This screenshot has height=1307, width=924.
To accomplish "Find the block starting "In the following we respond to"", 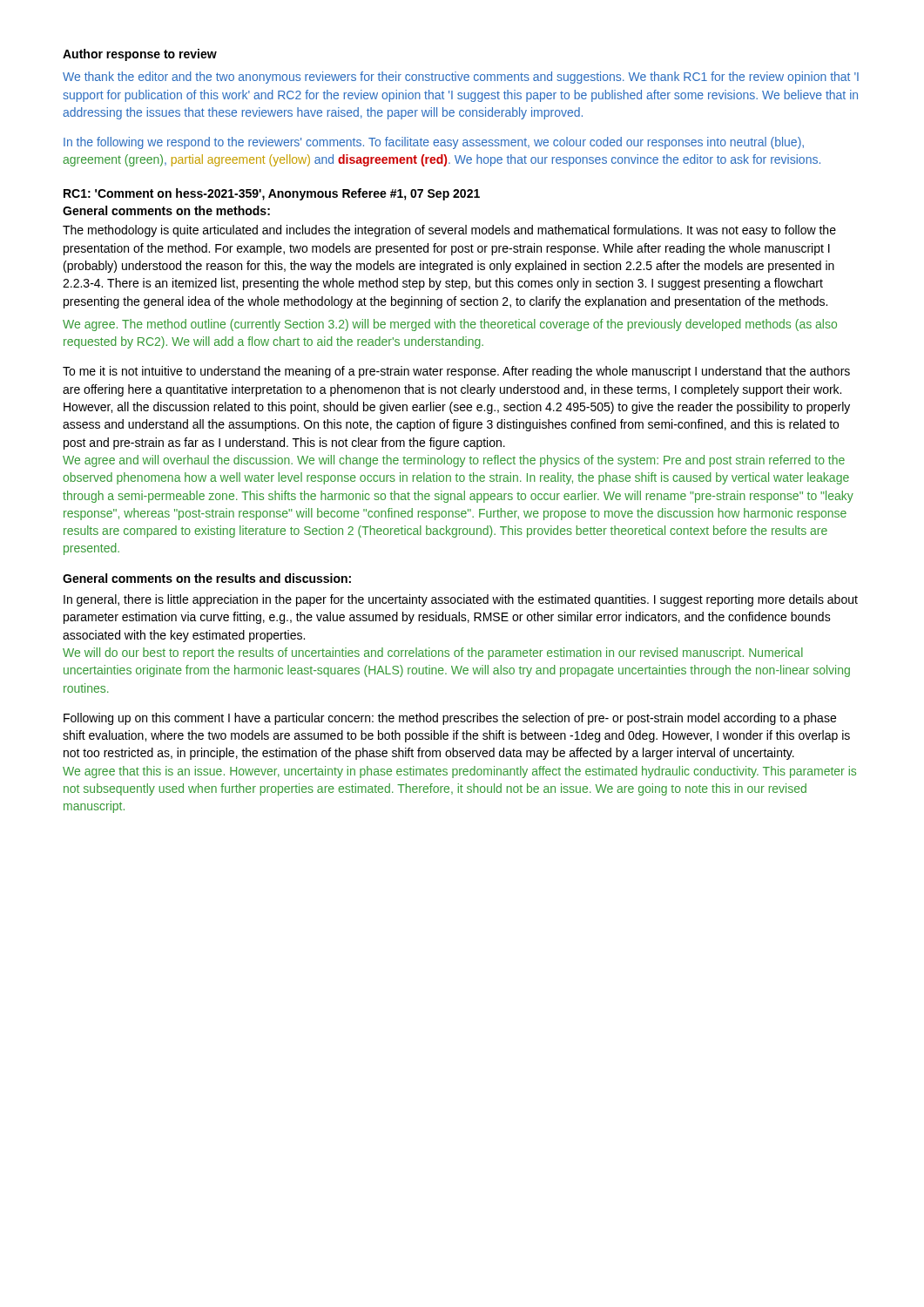I will coord(442,151).
